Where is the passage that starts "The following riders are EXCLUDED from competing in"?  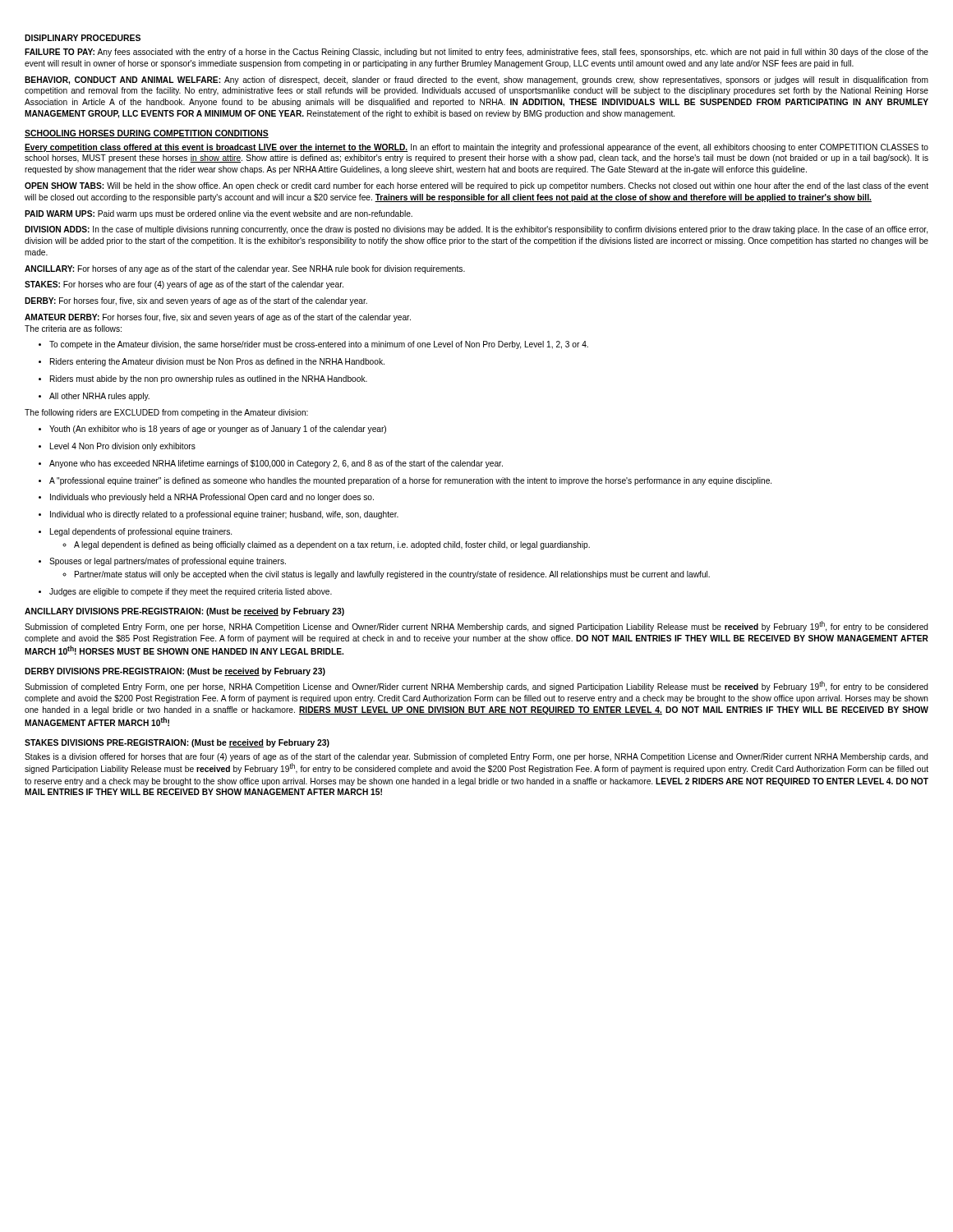click(167, 413)
